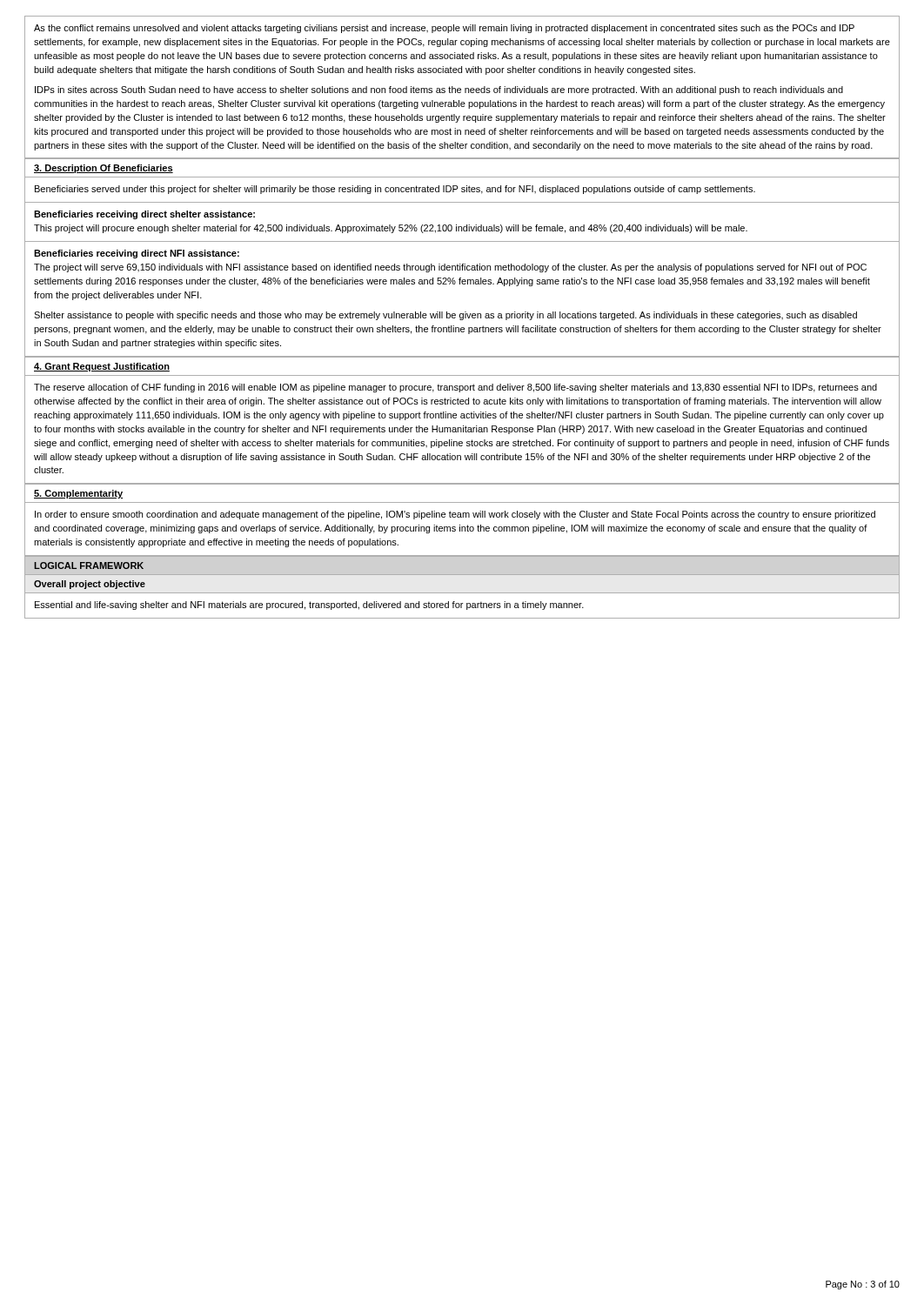This screenshot has height=1305, width=924.
Task: Locate the text starting "The reserve allocation of CHF"
Action: coord(462,429)
